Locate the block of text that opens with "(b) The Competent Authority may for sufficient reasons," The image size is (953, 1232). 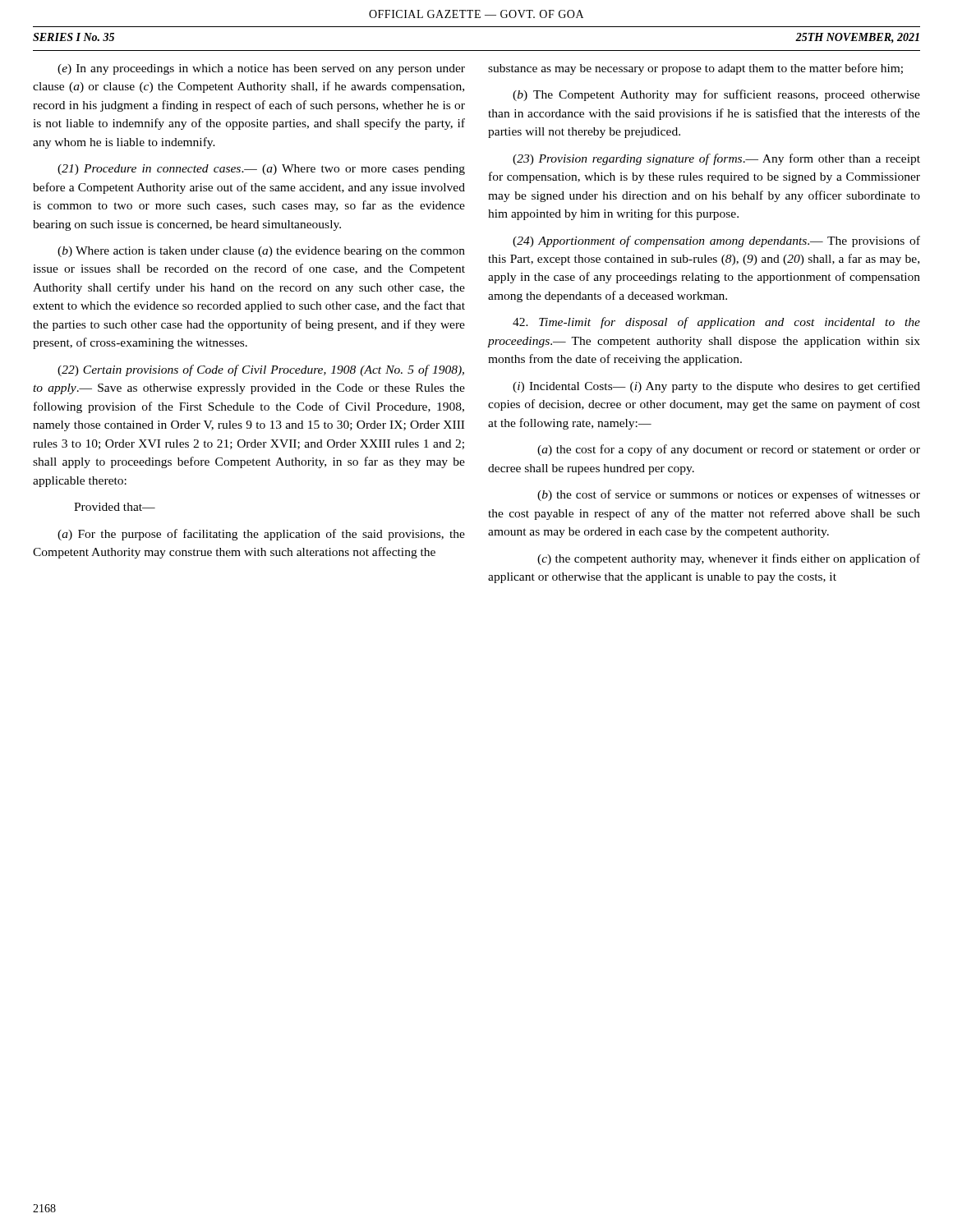point(704,113)
